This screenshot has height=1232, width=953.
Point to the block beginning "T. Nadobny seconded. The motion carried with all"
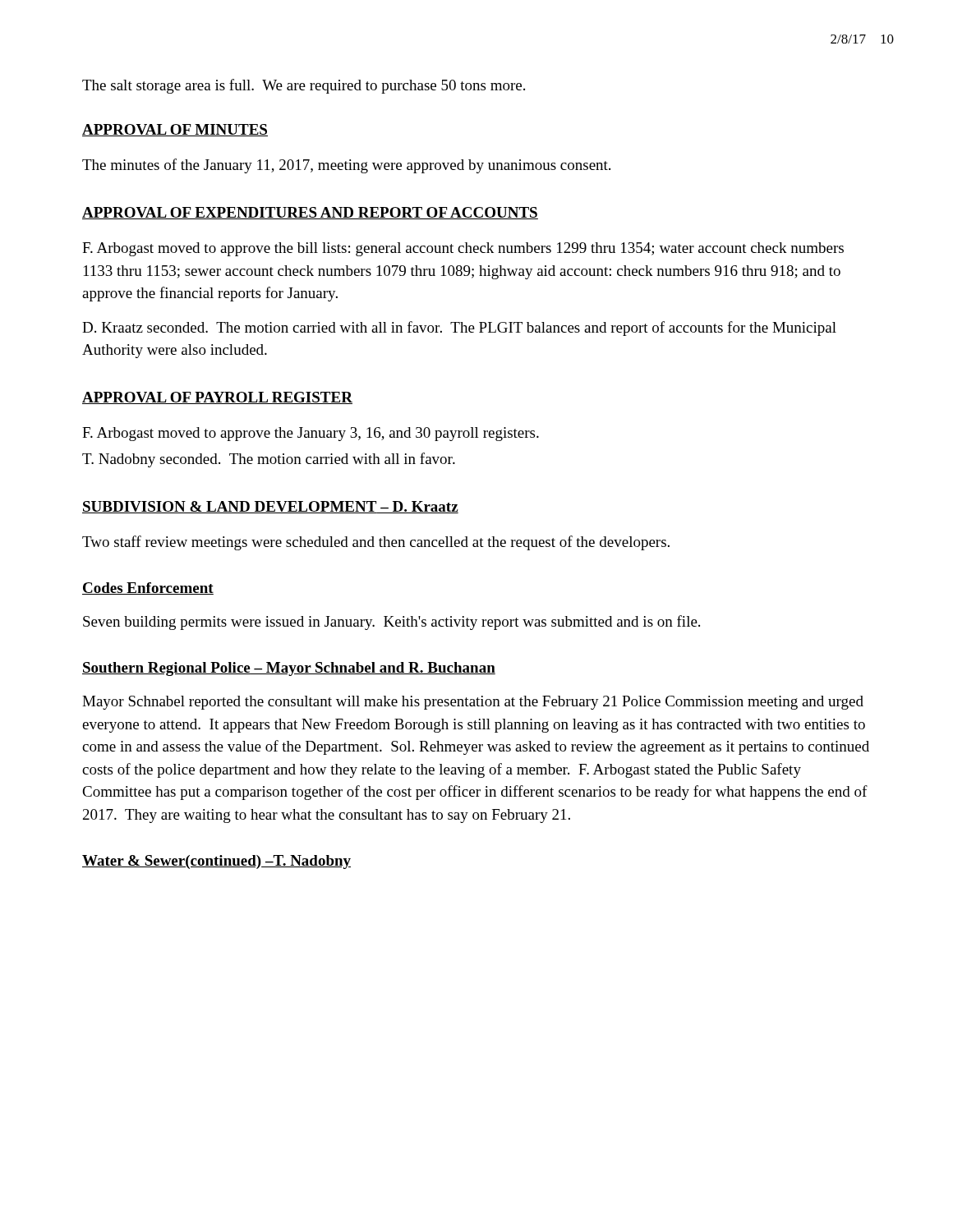click(x=269, y=459)
